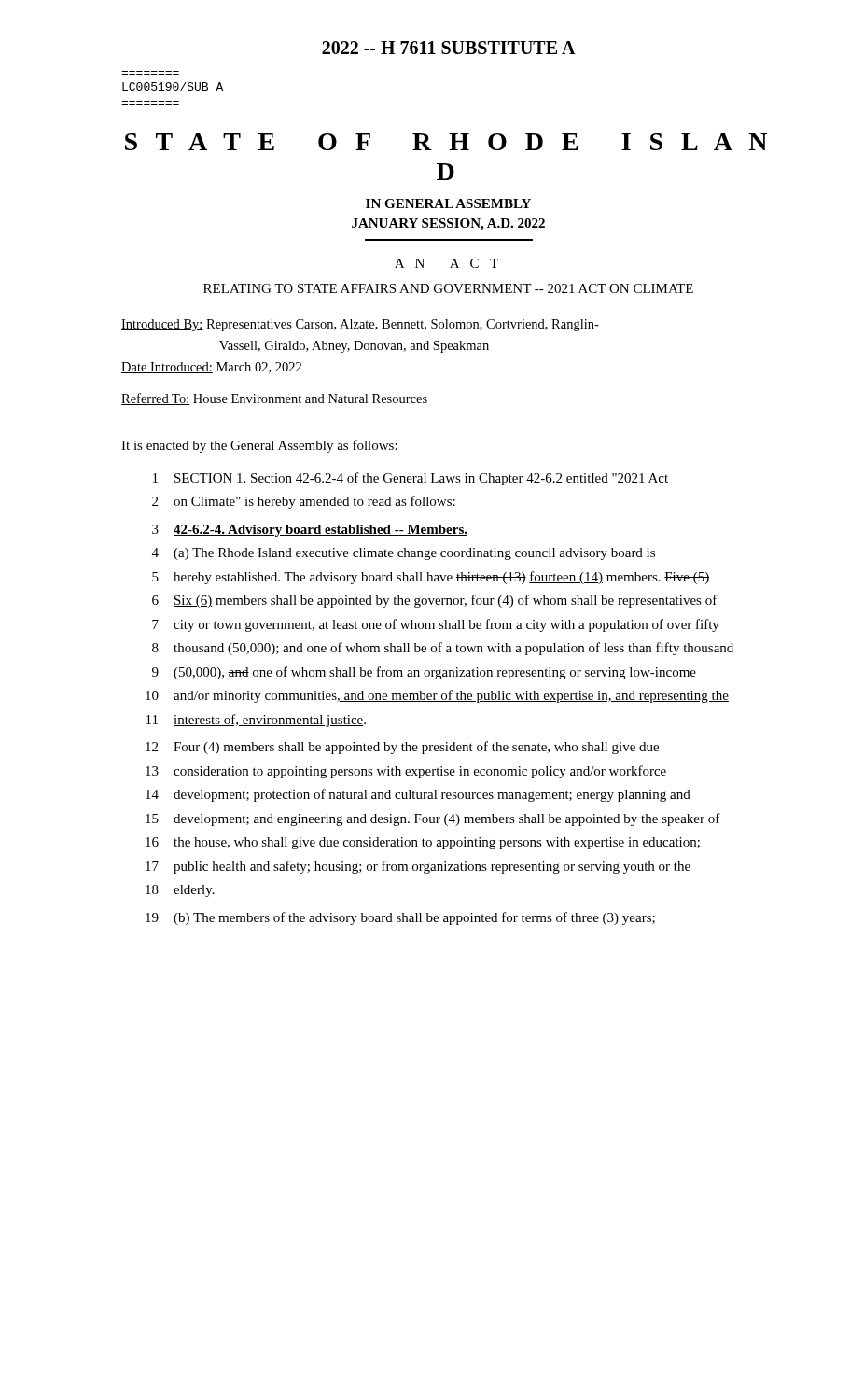Screen dimensions: 1400x850
Task: Find the list item containing "17 public health and safety;"
Action: click(448, 867)
